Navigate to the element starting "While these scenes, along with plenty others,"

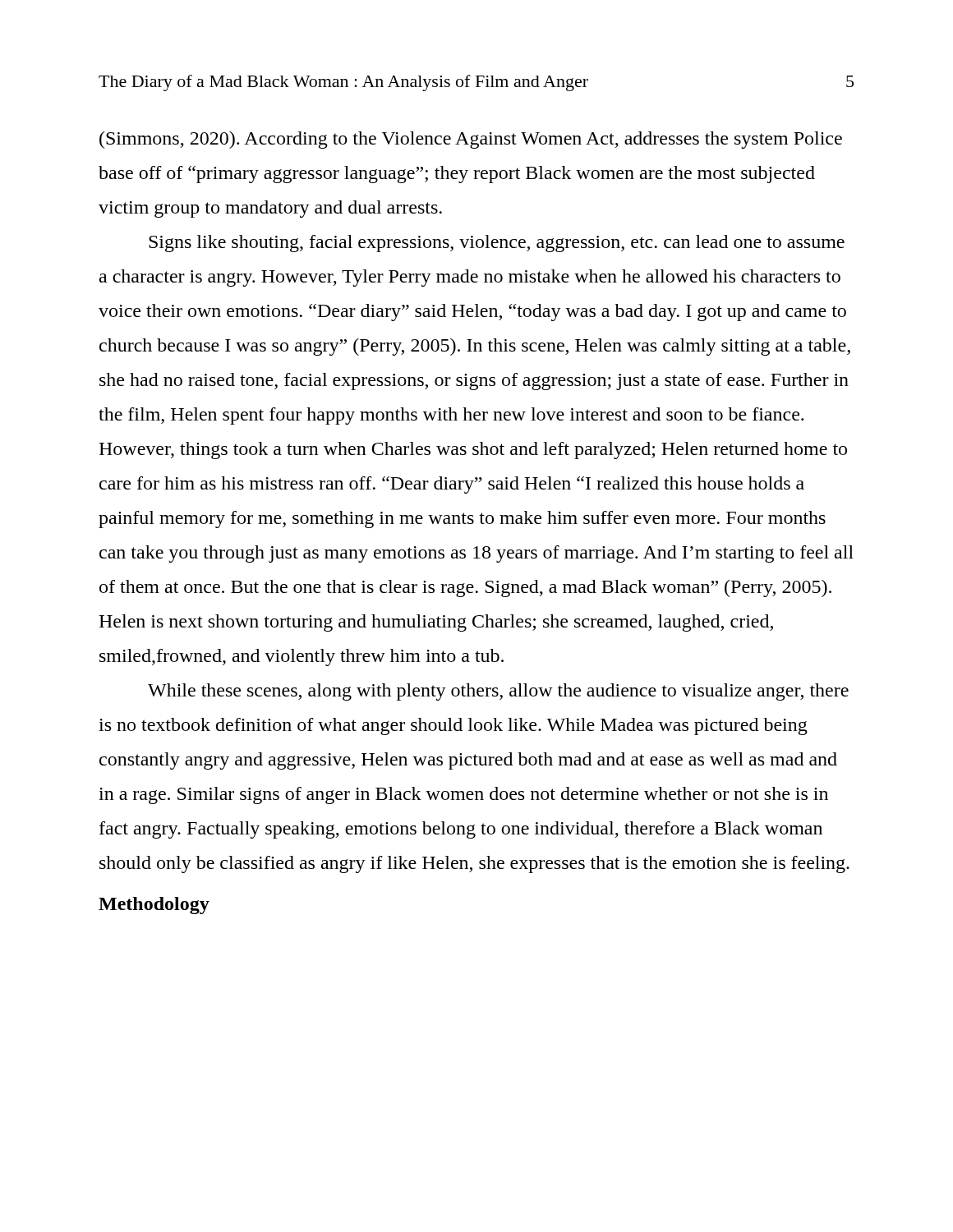476,776
